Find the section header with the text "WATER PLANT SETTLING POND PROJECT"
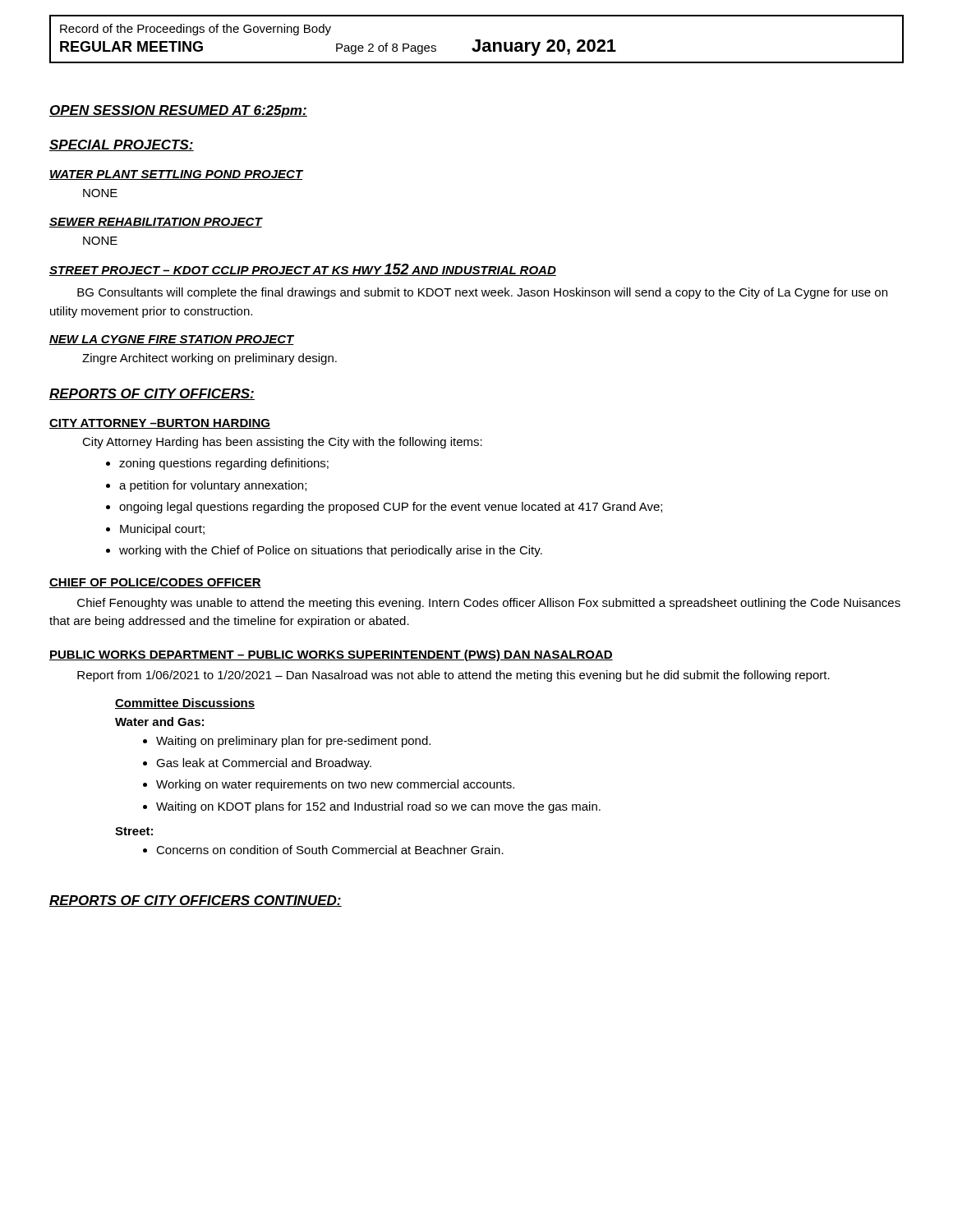This screenshot has height=1232, width=953. (x=176, y=174)
